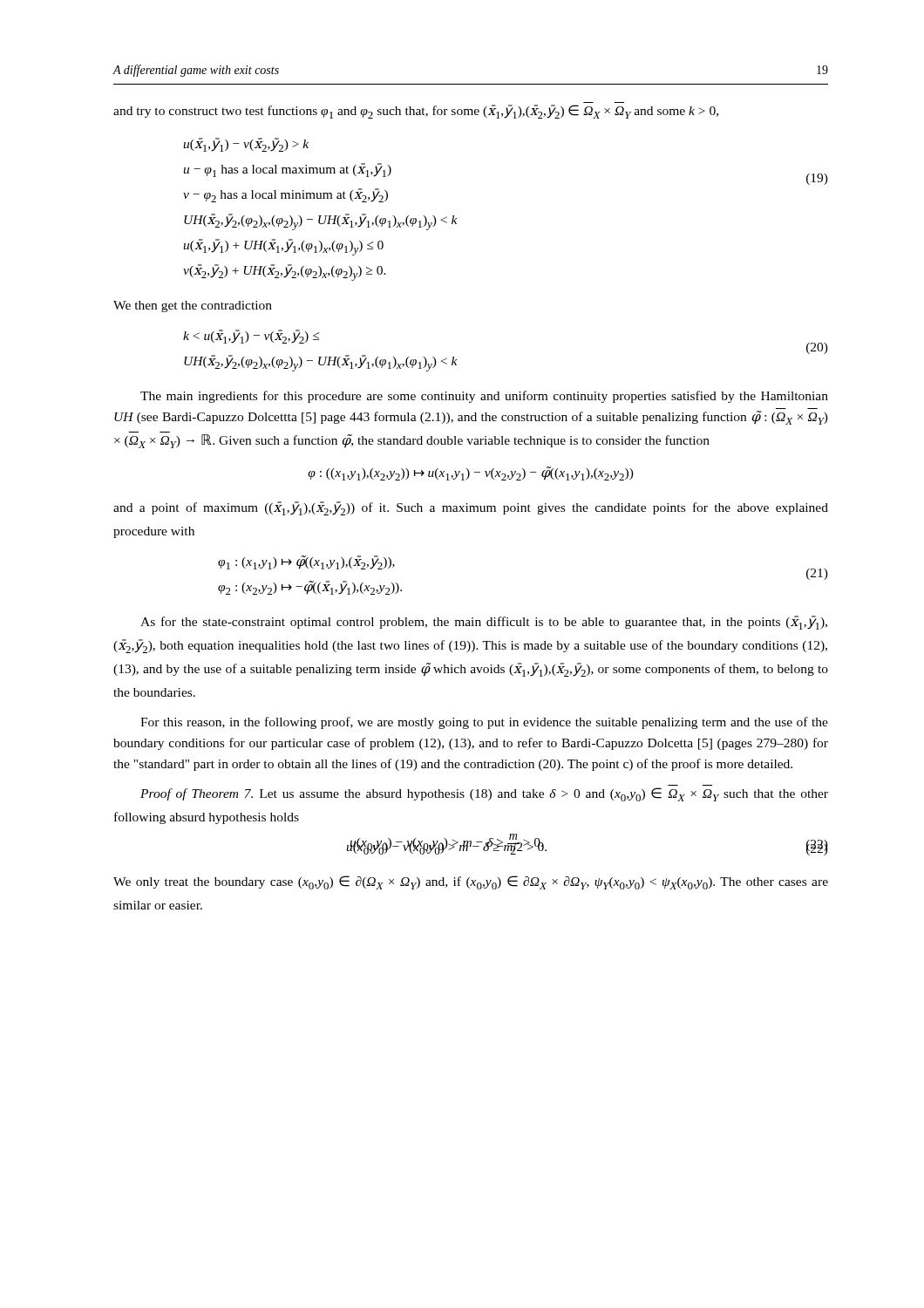The image size is (924, 1308).
Task: Select the element starting "u(x0,y0) − v(x0,y0) > m"
Action: click(x=471, y=844)
